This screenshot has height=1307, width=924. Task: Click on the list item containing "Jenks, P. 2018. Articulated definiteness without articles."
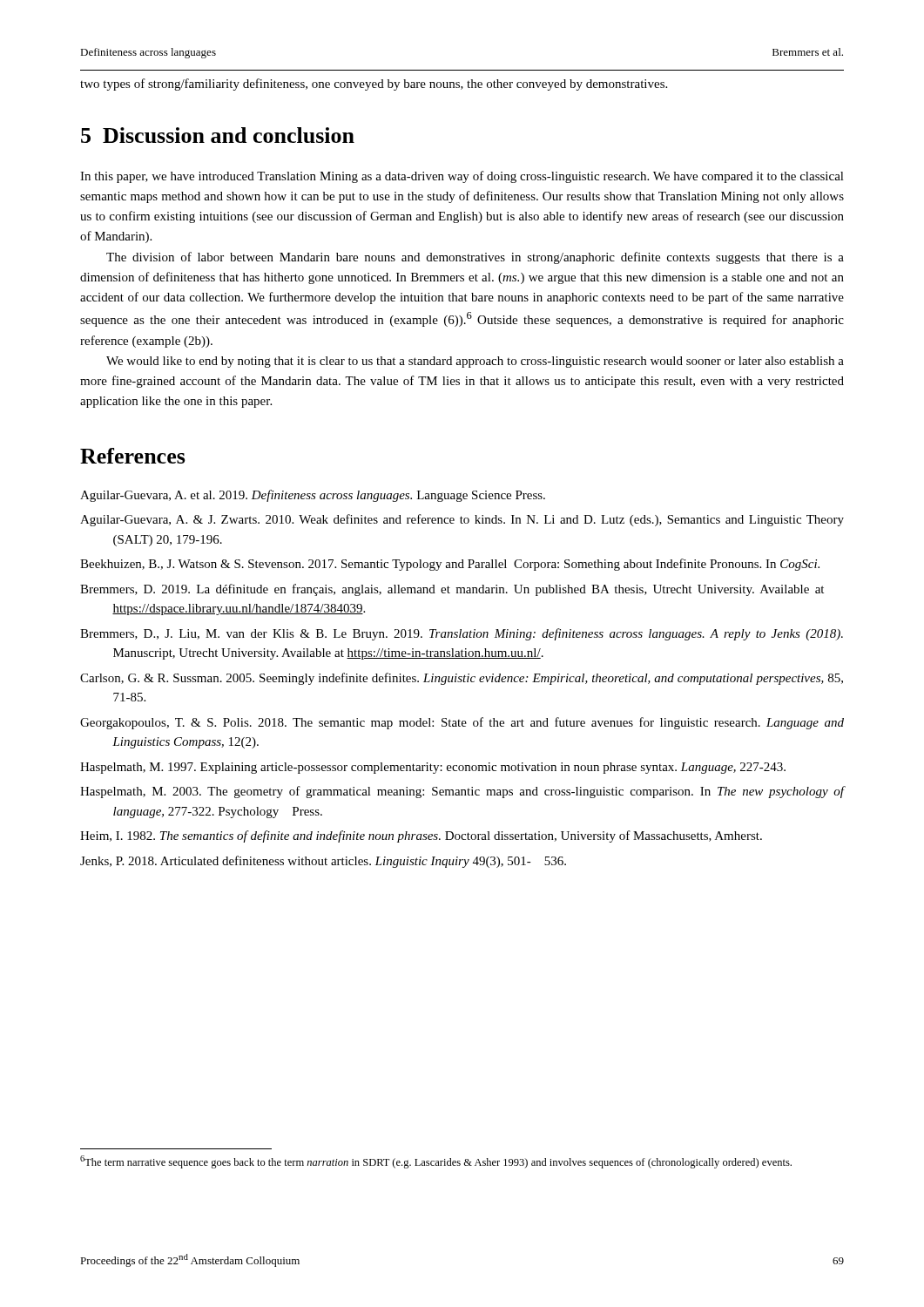pyautogui.click(x=324, y=861)
